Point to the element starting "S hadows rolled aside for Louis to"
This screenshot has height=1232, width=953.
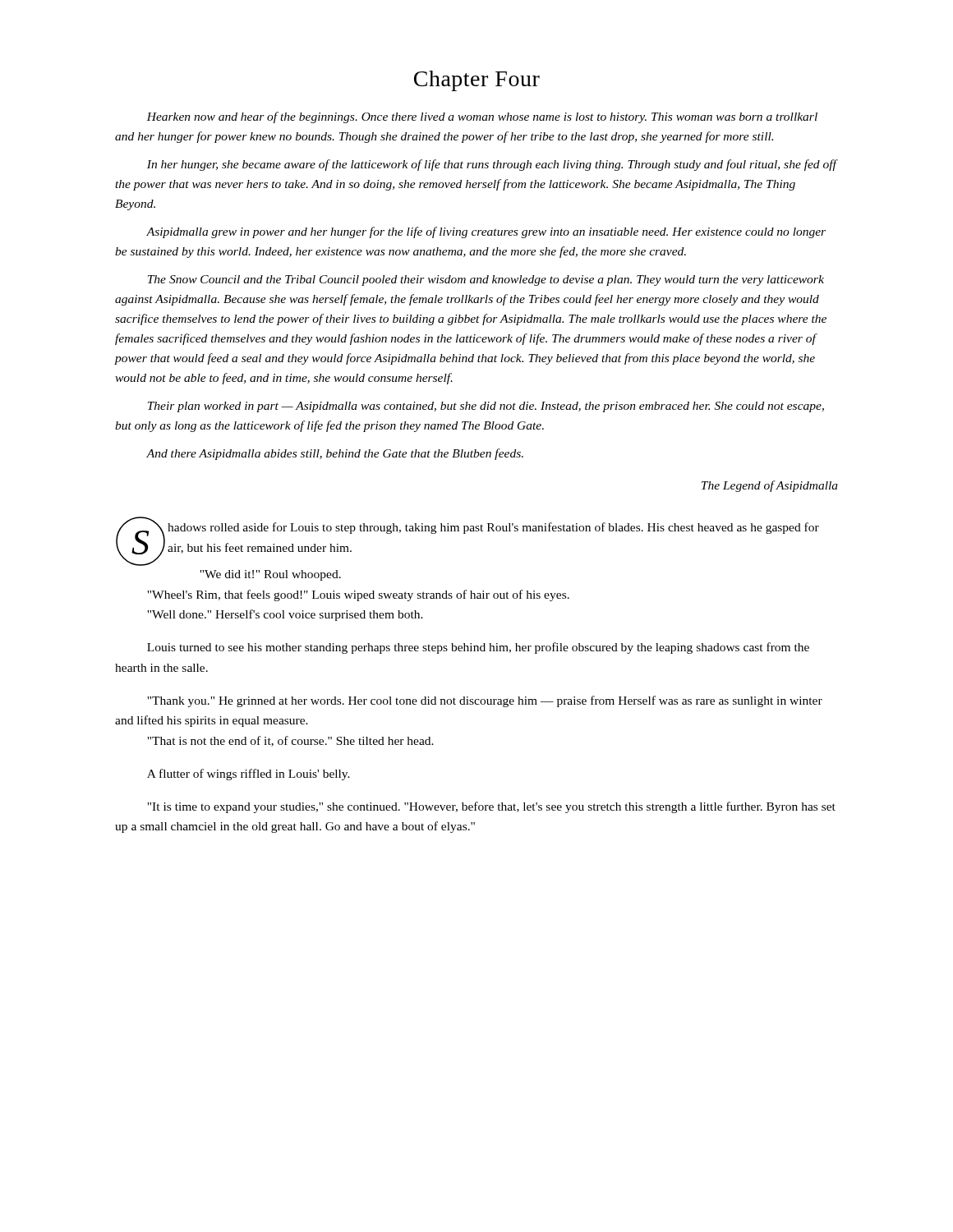coord(476,538)
